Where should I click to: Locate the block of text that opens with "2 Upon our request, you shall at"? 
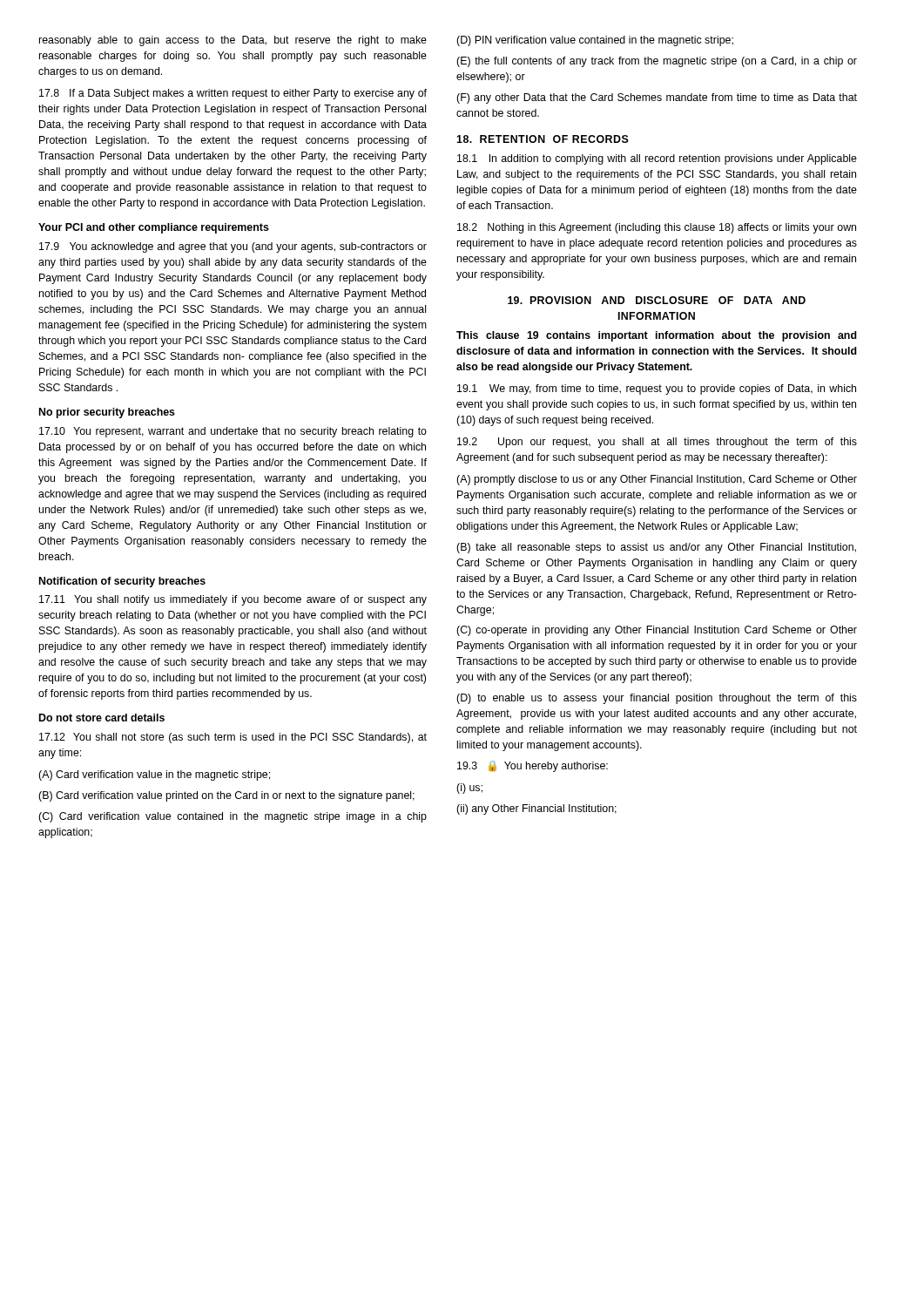(657, 449)
